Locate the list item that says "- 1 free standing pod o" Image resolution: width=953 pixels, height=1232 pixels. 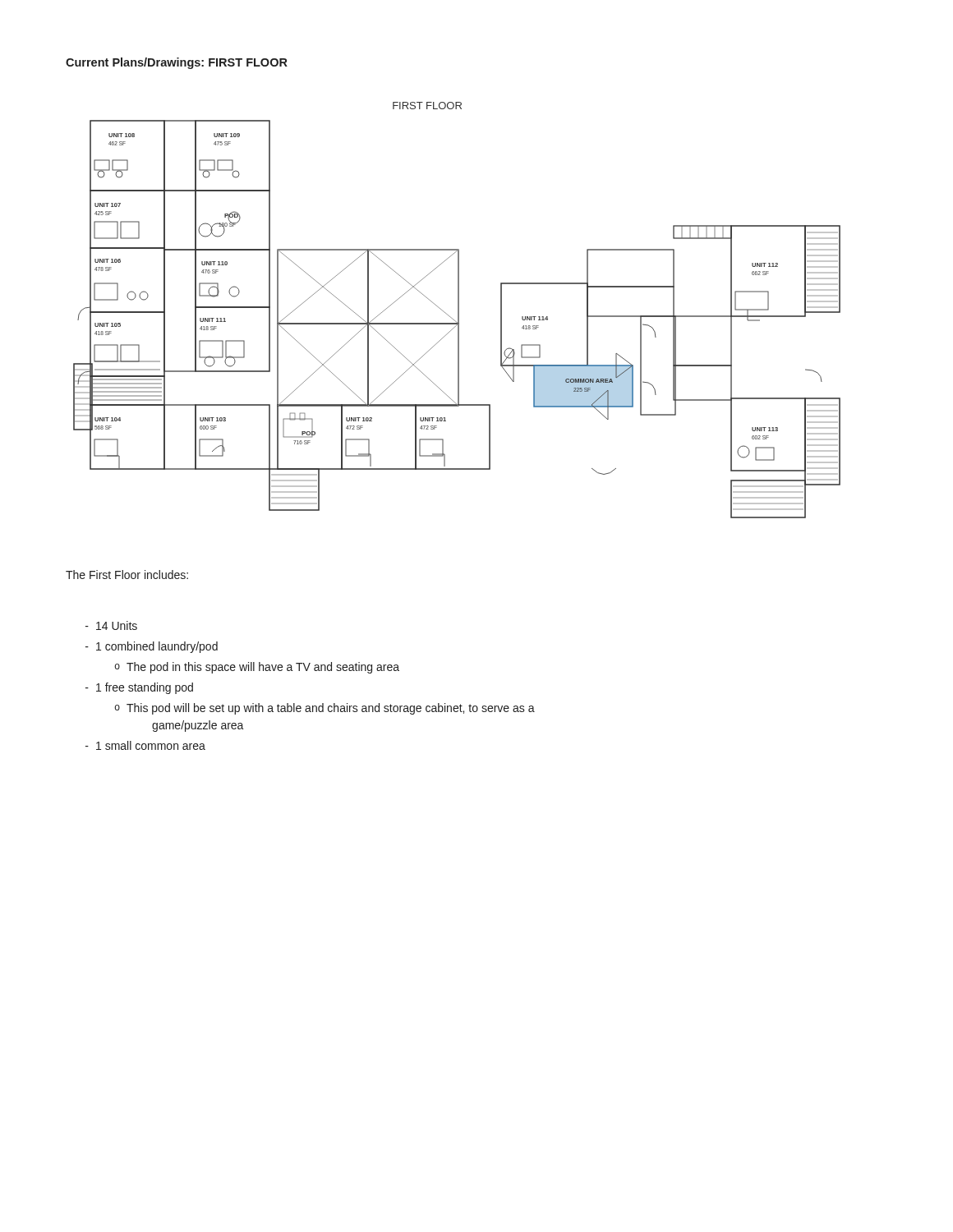[x=300, y=707]
